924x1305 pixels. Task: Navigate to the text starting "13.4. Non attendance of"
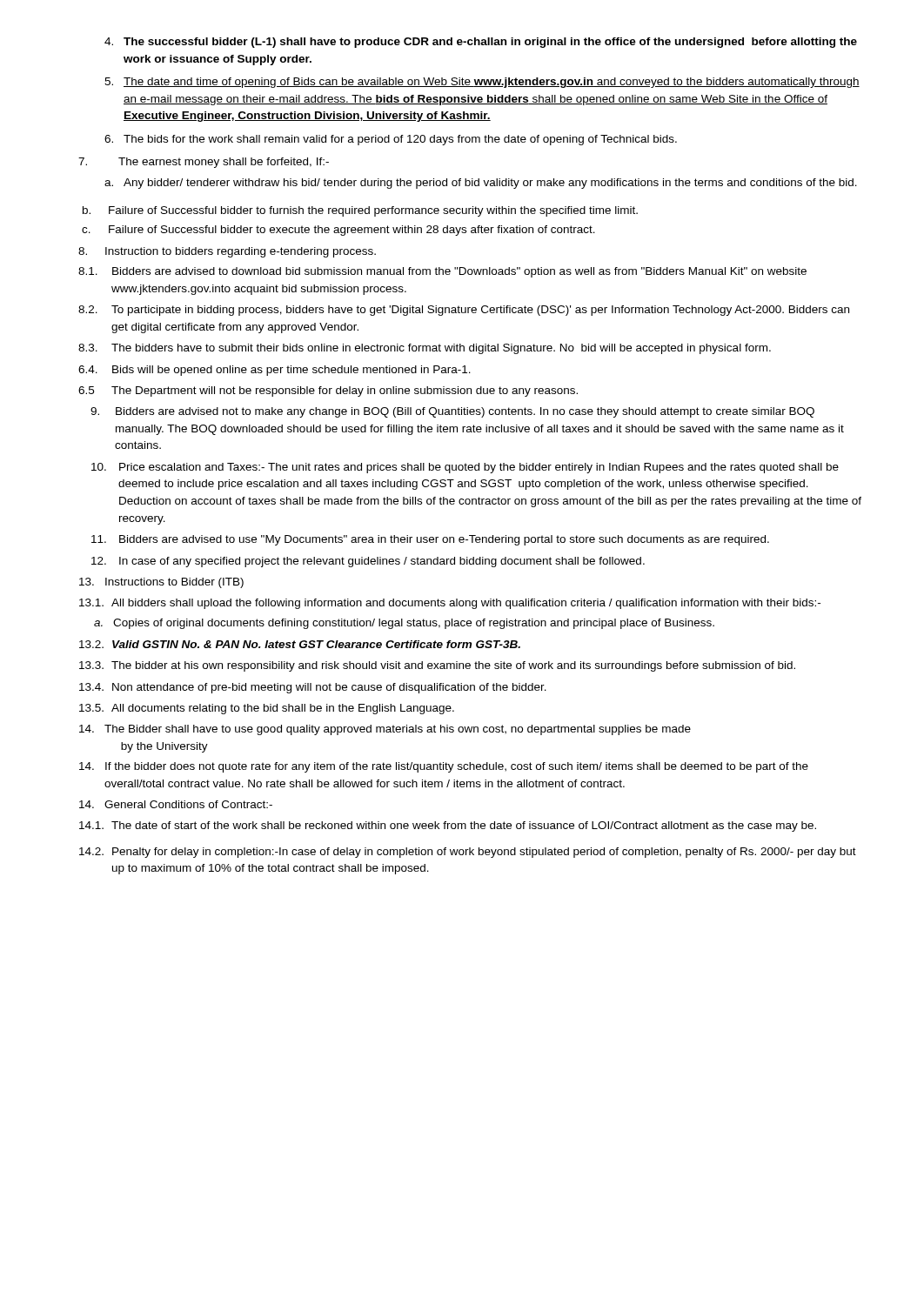(470, 687)
